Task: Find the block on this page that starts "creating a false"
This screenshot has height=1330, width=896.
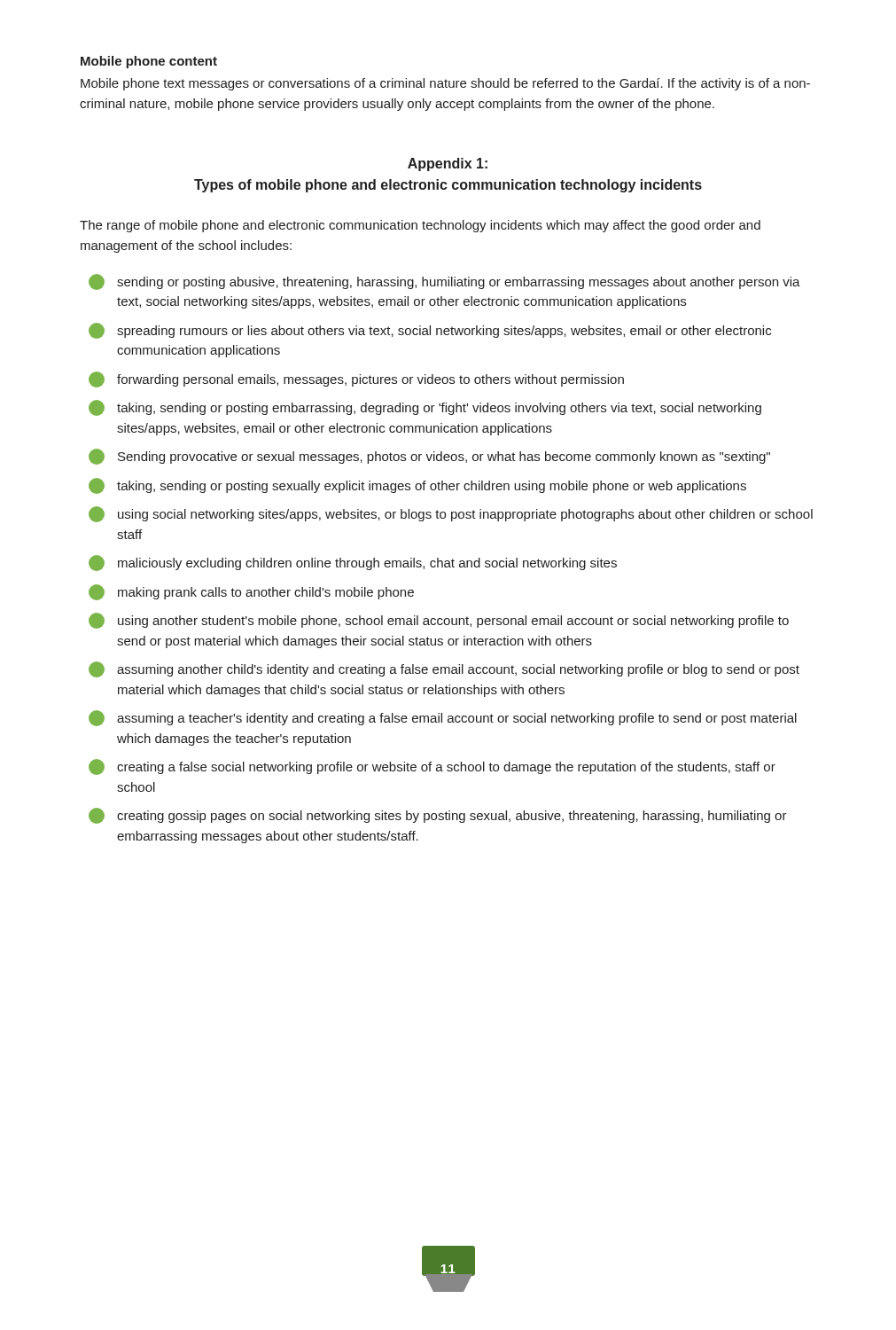Action: [x=452, y=777]
